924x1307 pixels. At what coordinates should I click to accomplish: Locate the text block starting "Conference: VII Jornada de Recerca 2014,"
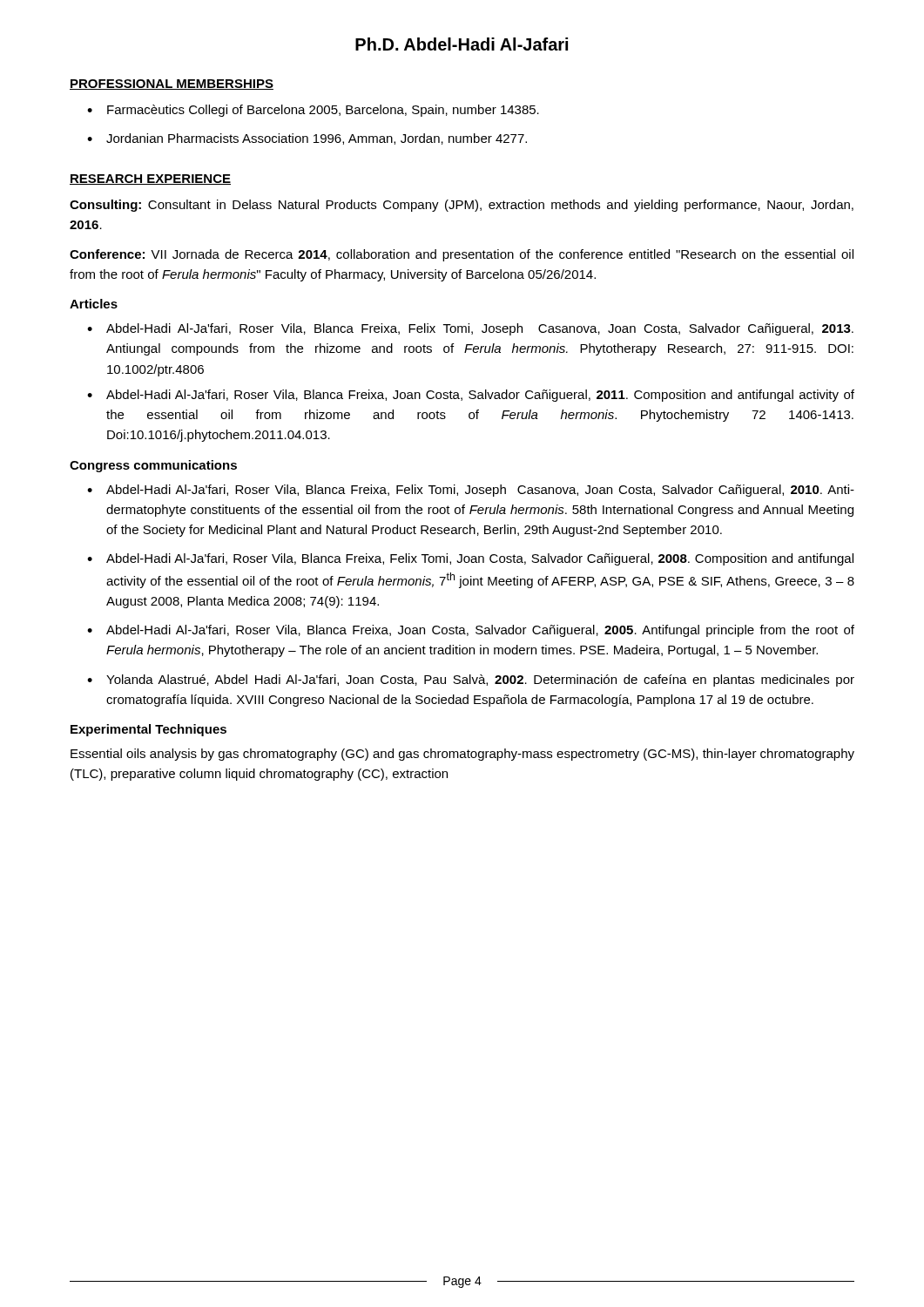tap(462, 264)
